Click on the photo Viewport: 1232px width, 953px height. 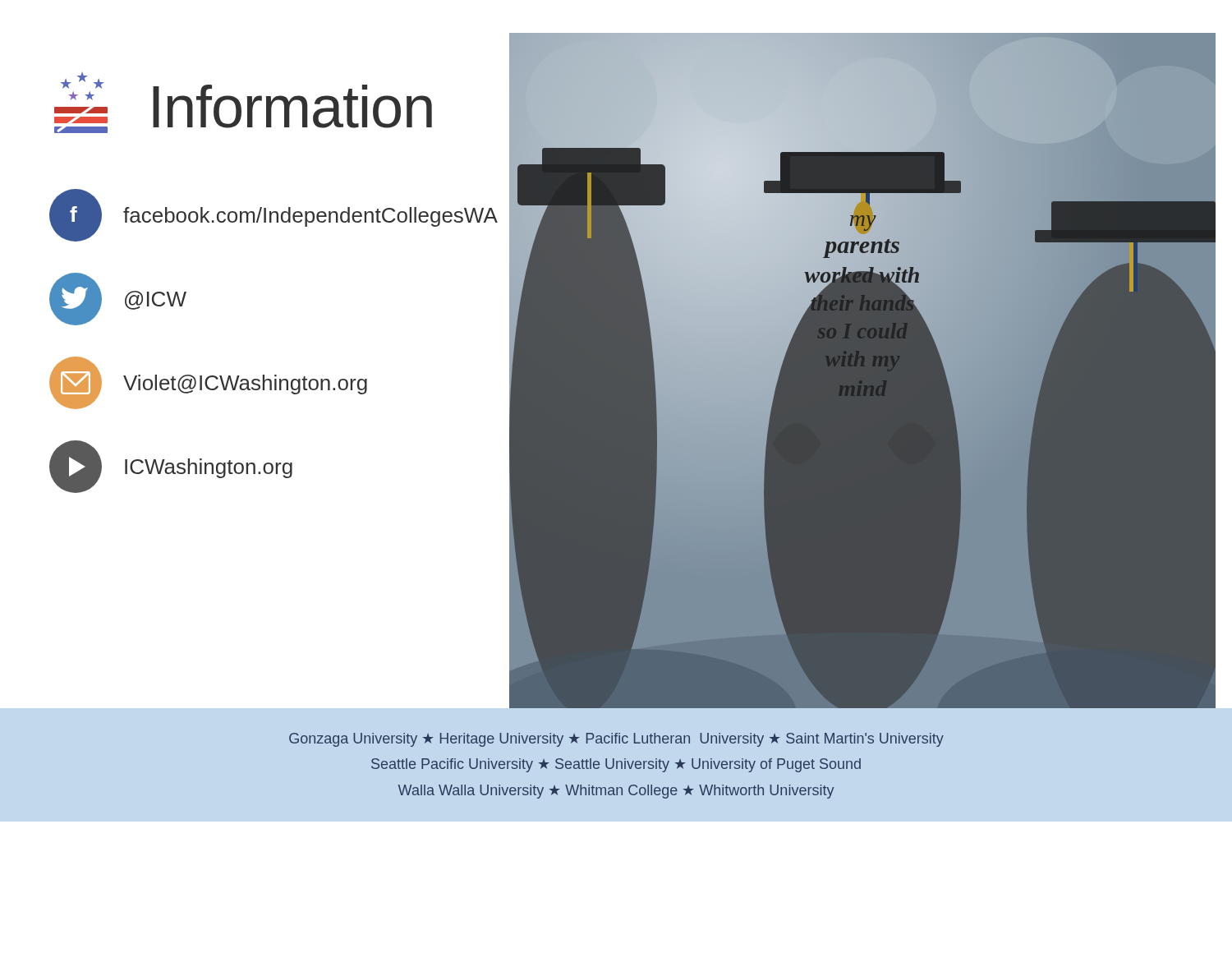862,390
